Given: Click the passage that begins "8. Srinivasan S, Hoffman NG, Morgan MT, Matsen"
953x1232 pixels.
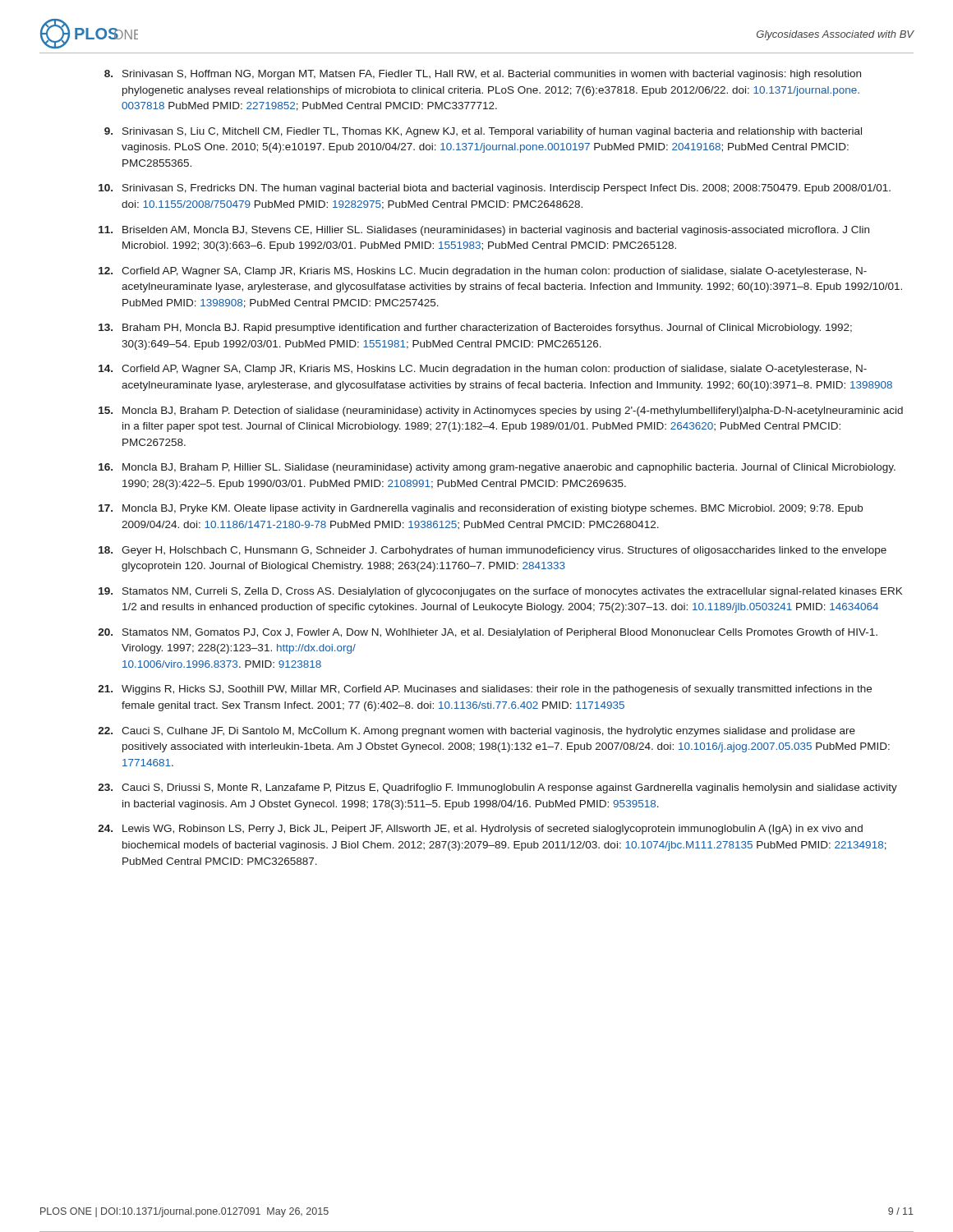Looking at the screenshot, I should point(493,90).
